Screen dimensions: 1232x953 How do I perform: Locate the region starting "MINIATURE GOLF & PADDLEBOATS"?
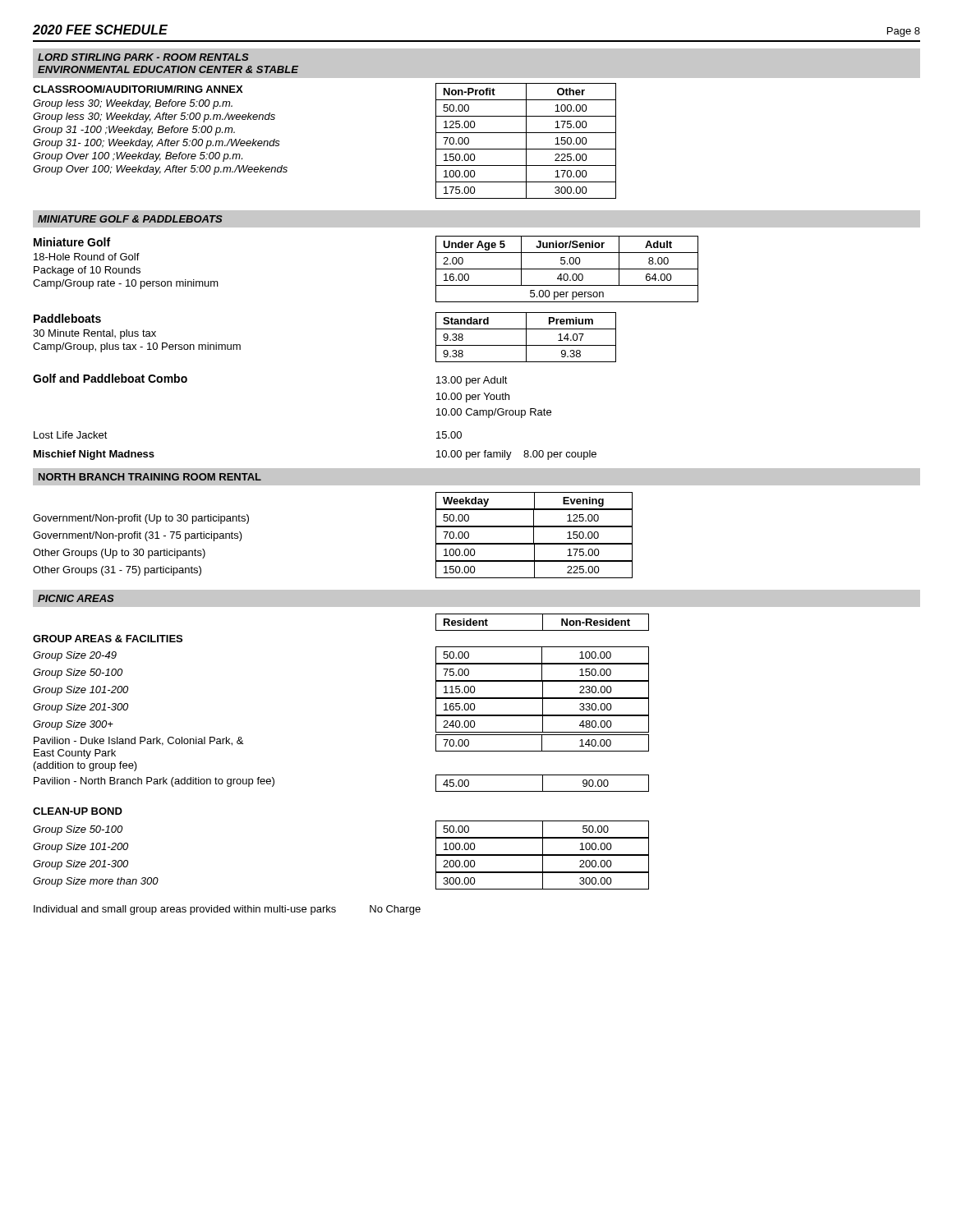point(130,219)
